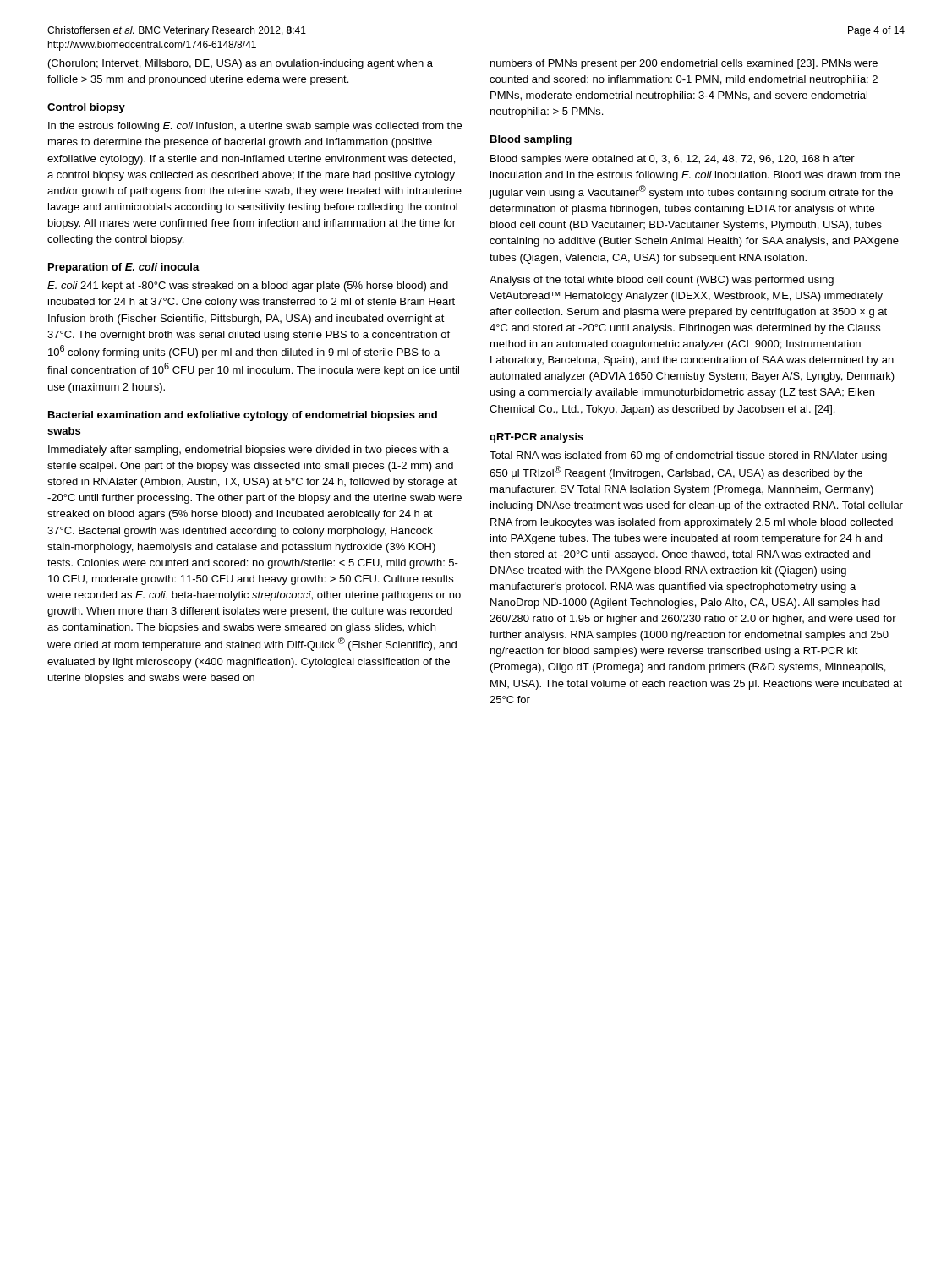The height and width of the screenshot is (1268, 952).
Task: Where is the passage that starts "Total RNA was"?
Action: point(697,577)
